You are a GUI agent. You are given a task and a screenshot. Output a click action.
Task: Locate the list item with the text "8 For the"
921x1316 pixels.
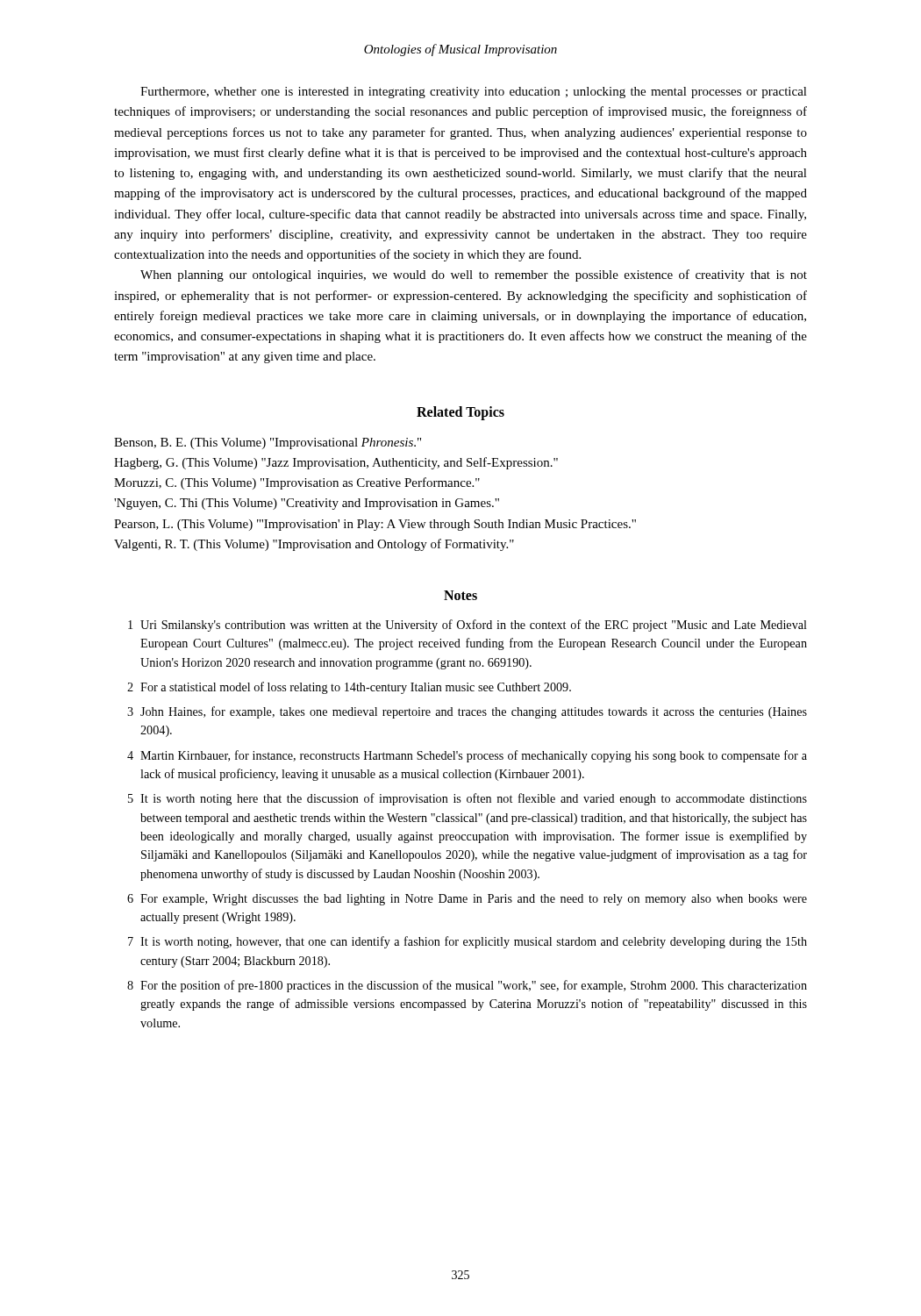[460, 1005]
